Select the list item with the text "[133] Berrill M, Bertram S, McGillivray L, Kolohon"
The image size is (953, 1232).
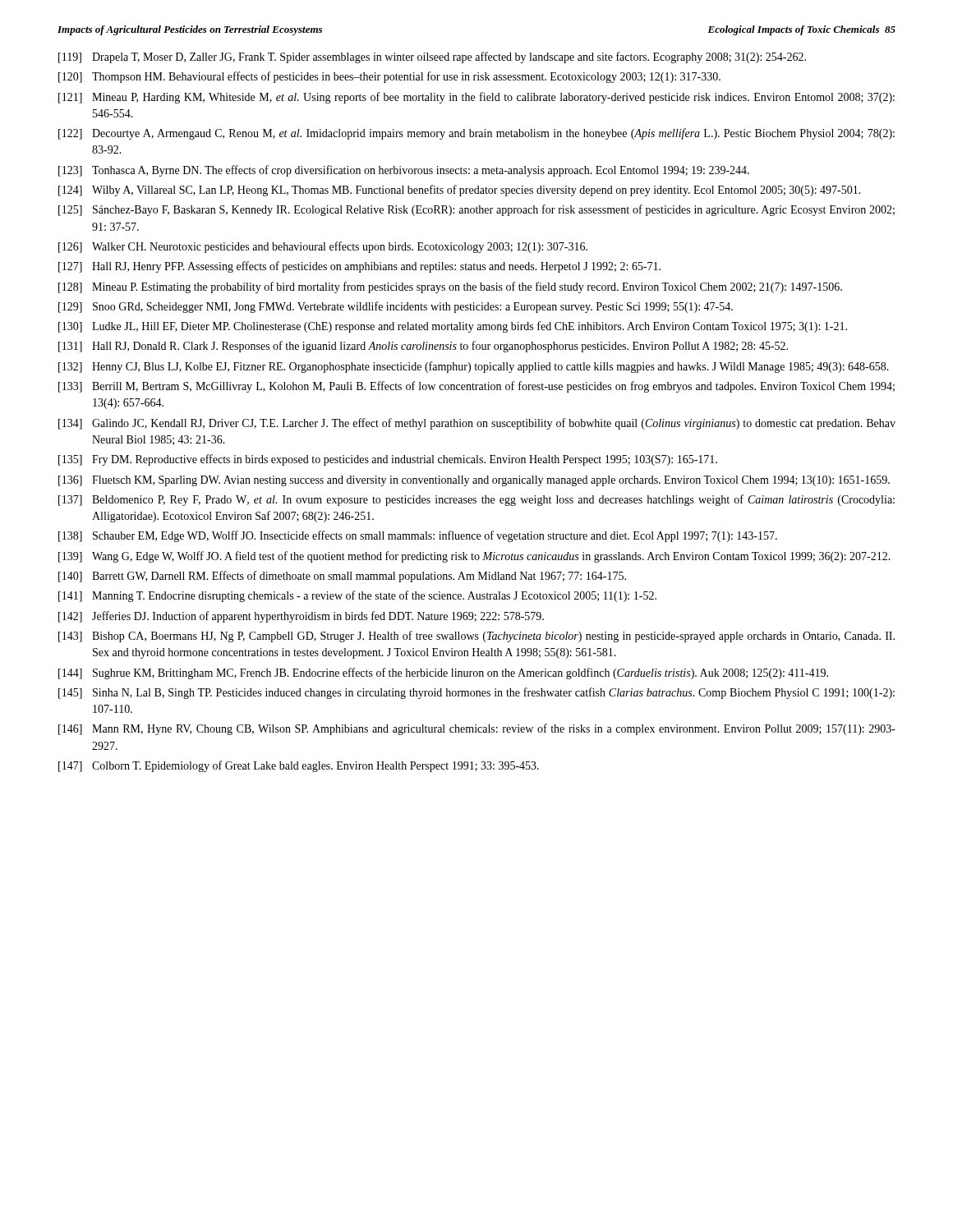tap(476, 395)
